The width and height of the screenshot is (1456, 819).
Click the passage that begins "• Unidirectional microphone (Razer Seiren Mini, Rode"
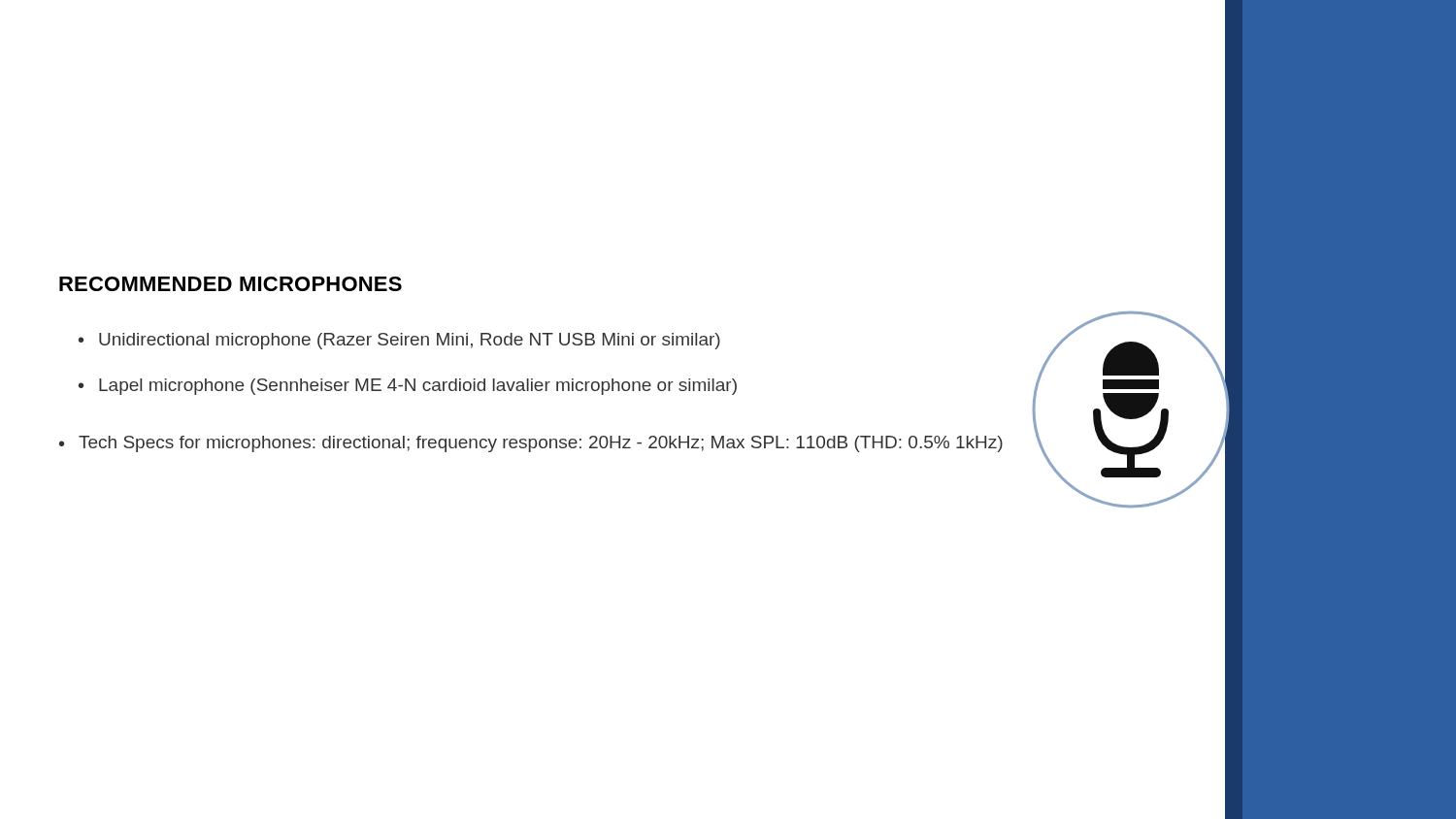pyautogui.click(x=399, y=340)
